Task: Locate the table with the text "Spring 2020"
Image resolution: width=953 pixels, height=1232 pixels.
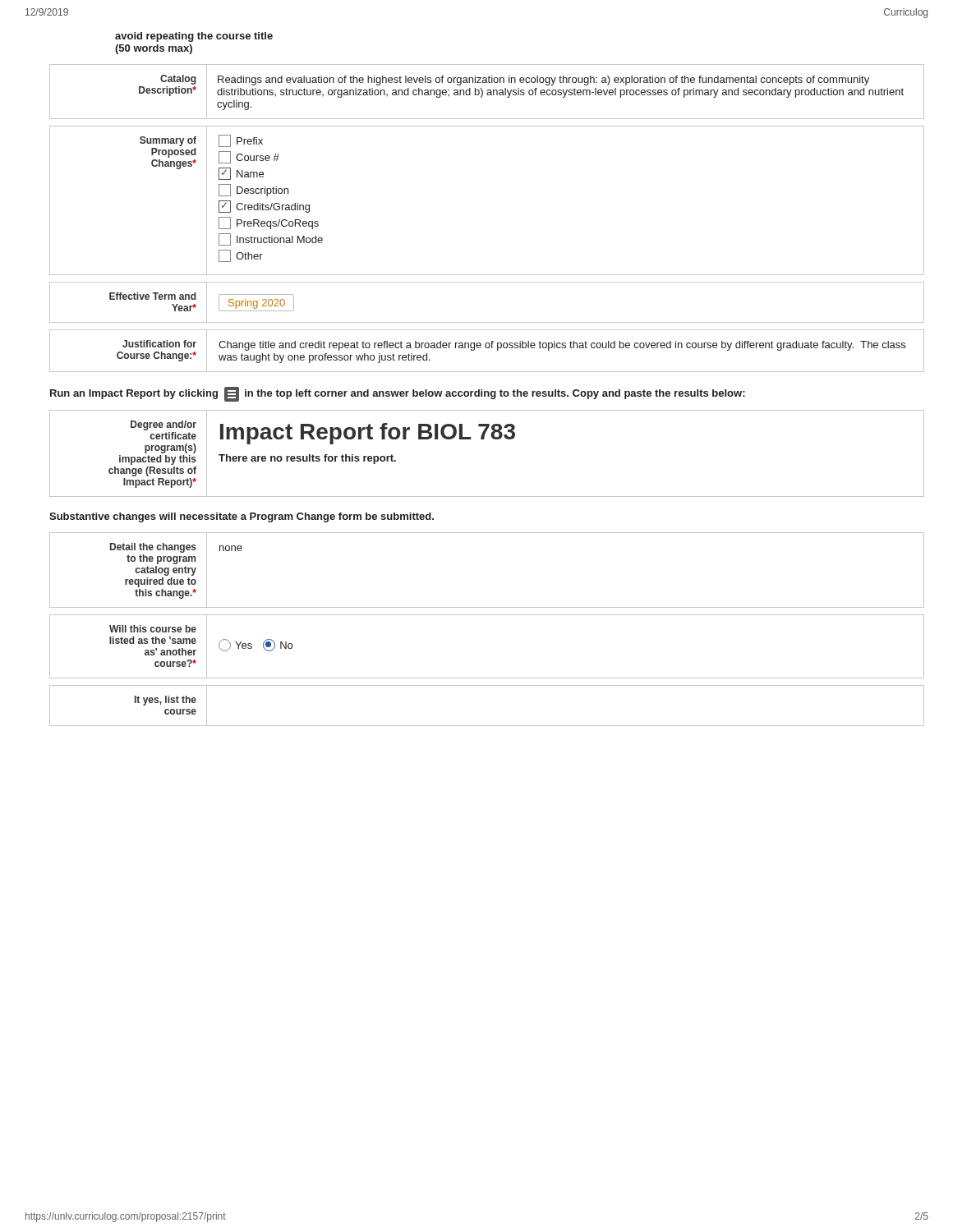Action: pyautogui.click(x=487, y=302)
